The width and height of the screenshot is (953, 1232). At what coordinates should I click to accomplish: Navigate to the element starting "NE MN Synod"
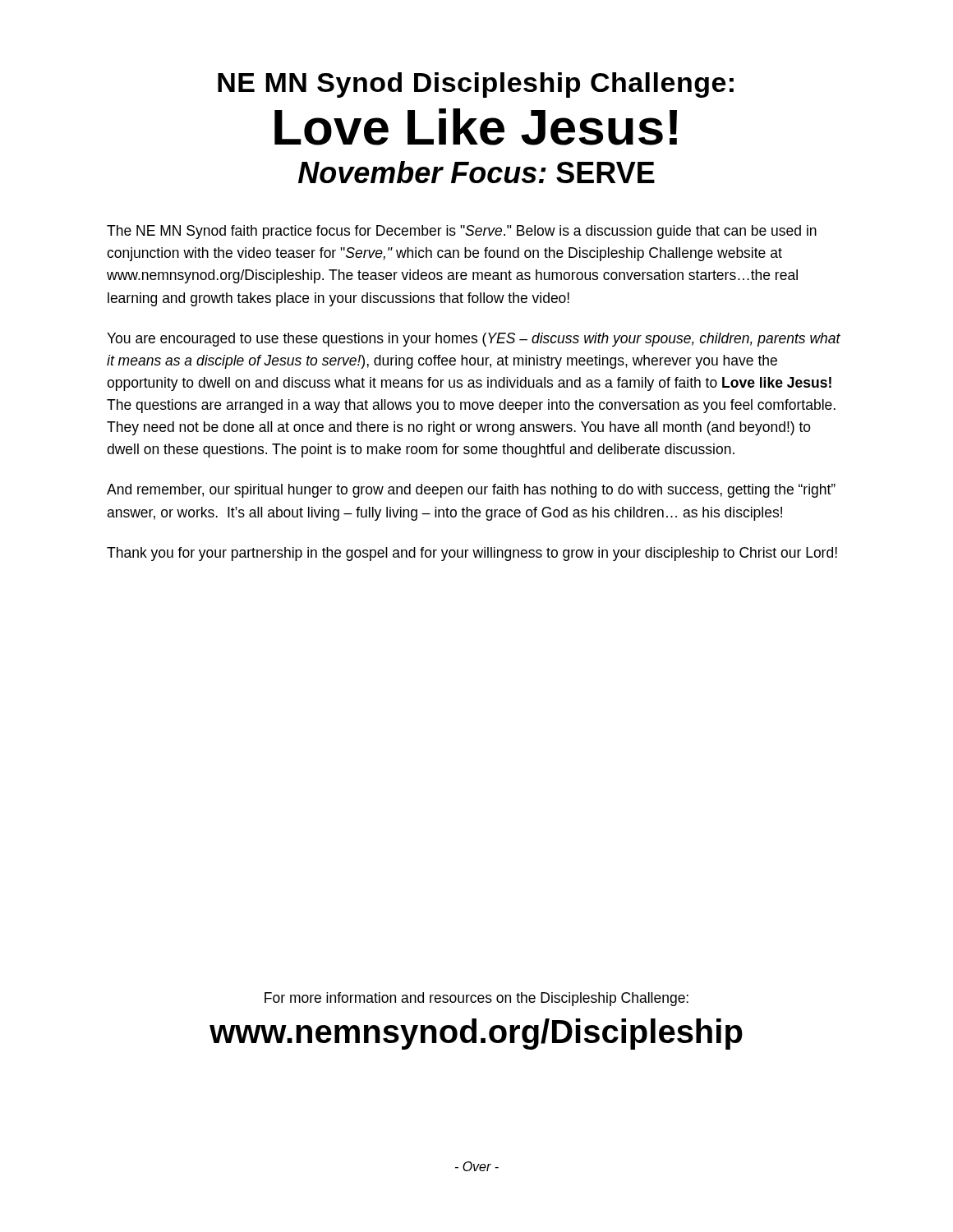(x=476, y=128)
